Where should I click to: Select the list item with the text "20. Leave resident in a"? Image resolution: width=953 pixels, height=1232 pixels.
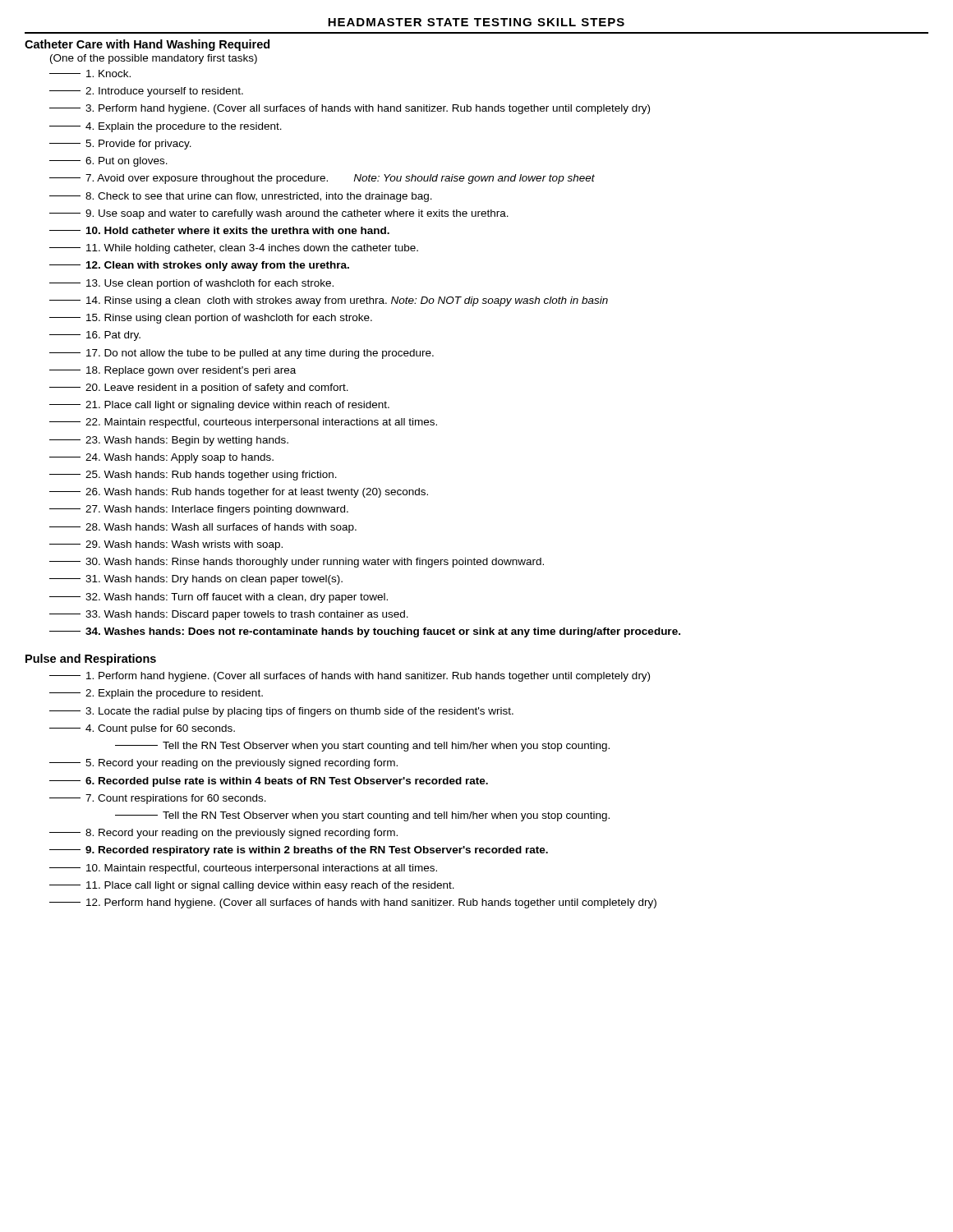click(199, 388)
